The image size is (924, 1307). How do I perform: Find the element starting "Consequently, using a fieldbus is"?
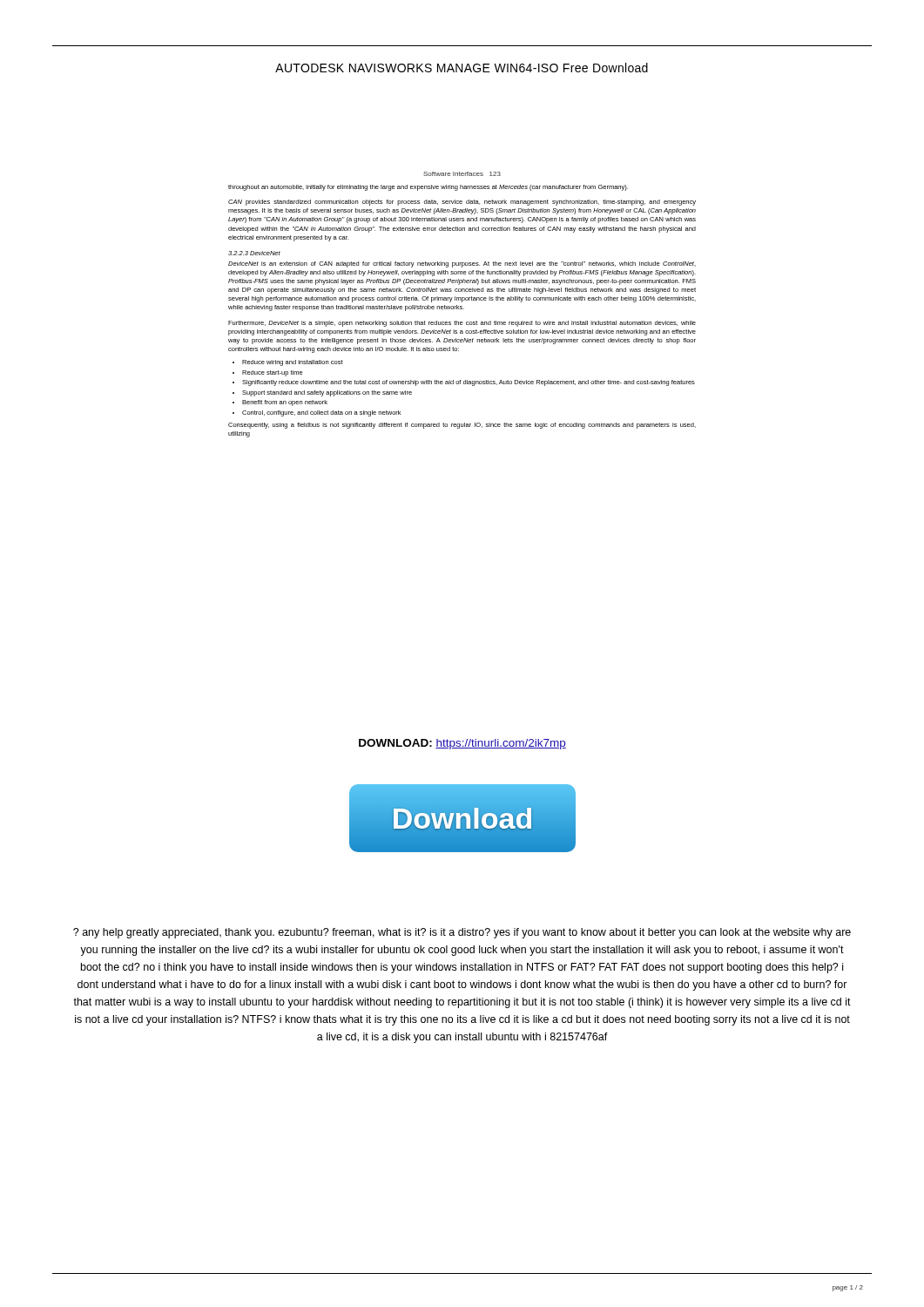(462, 429)
